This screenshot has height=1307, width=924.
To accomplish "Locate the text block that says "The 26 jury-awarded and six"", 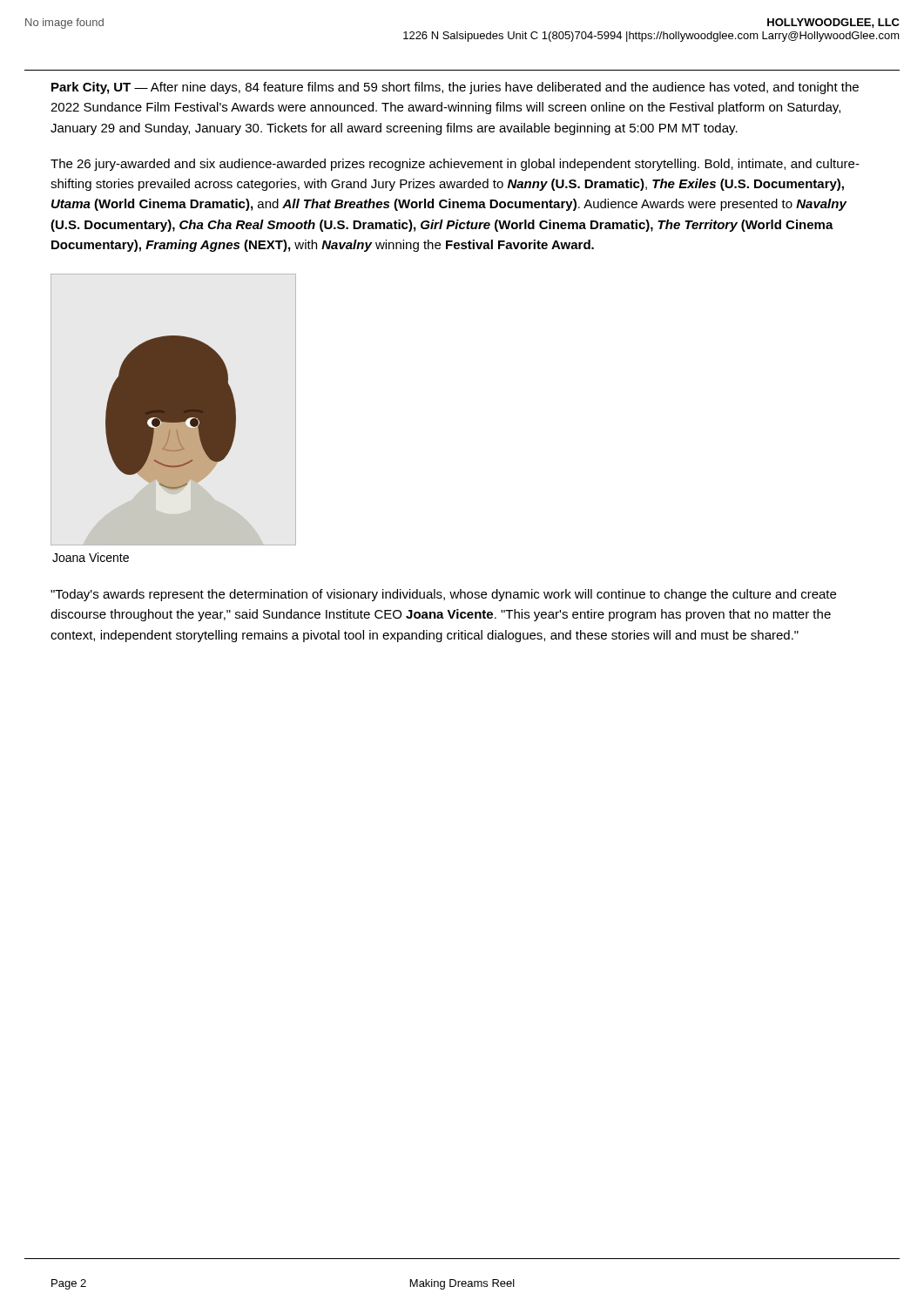I will coord(455,204).
